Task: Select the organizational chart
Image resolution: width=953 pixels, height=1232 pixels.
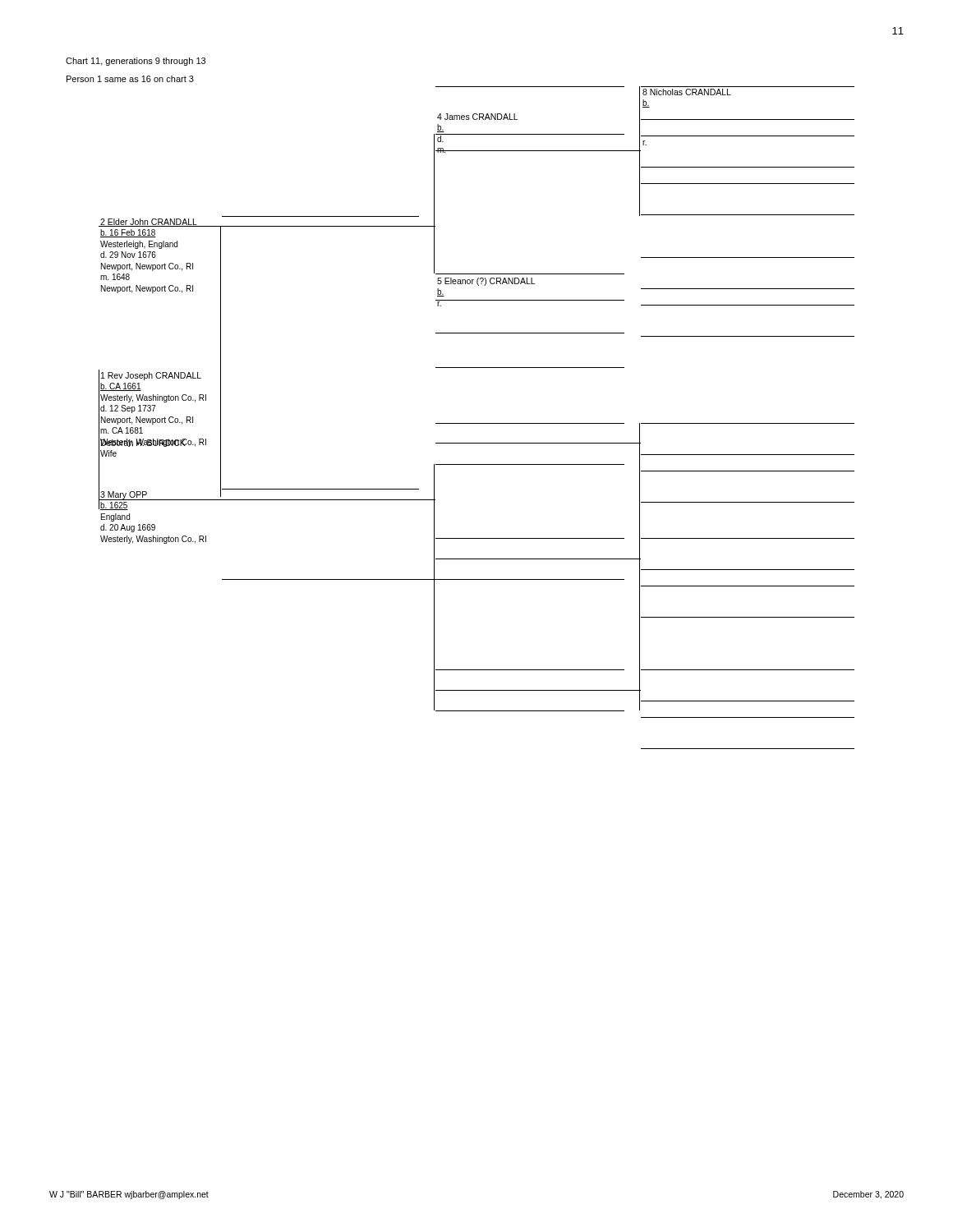Action: click(485, 476)
